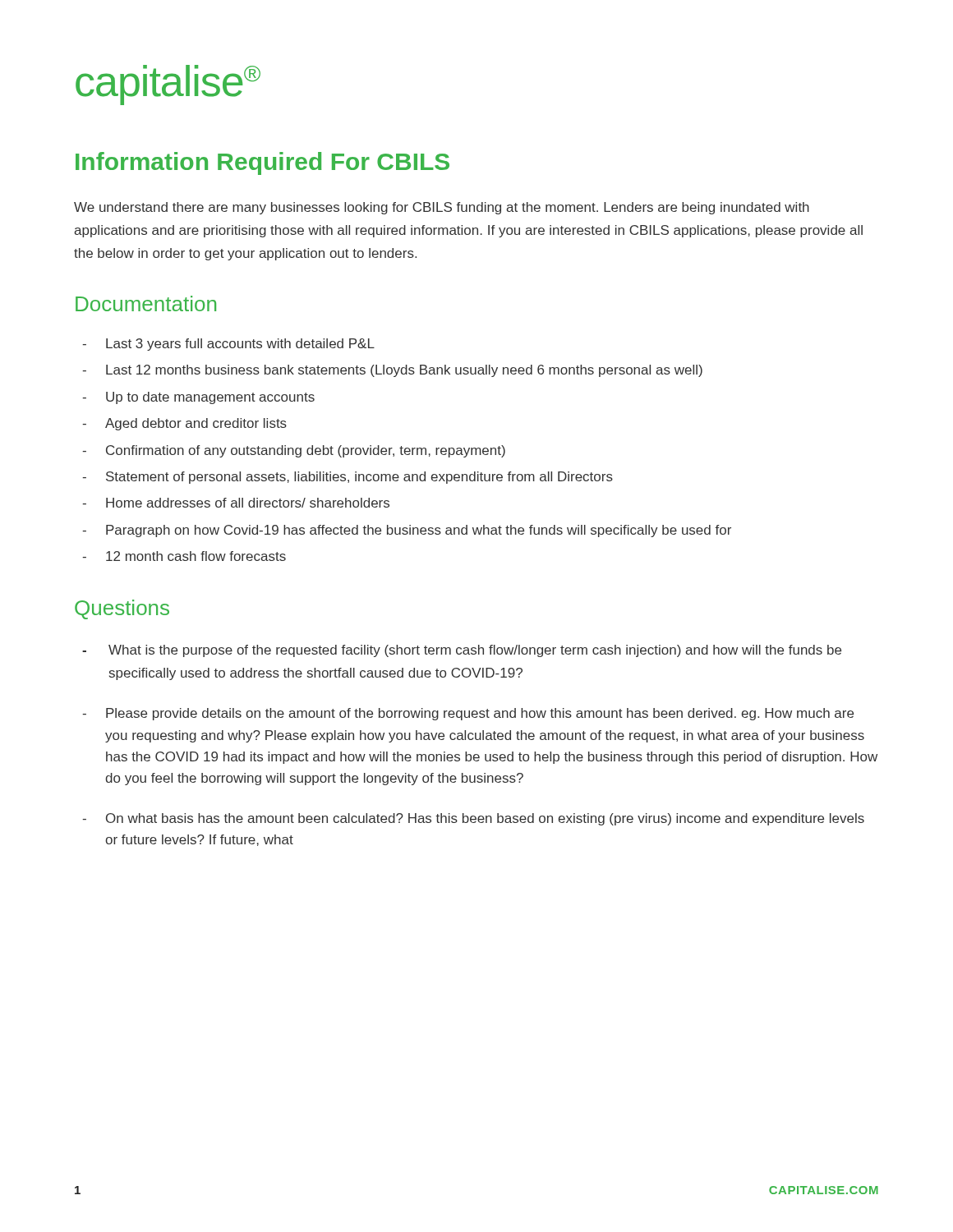Select the block starting "- What is the purpose"
953x1232 pixels.
click(476, 662)
